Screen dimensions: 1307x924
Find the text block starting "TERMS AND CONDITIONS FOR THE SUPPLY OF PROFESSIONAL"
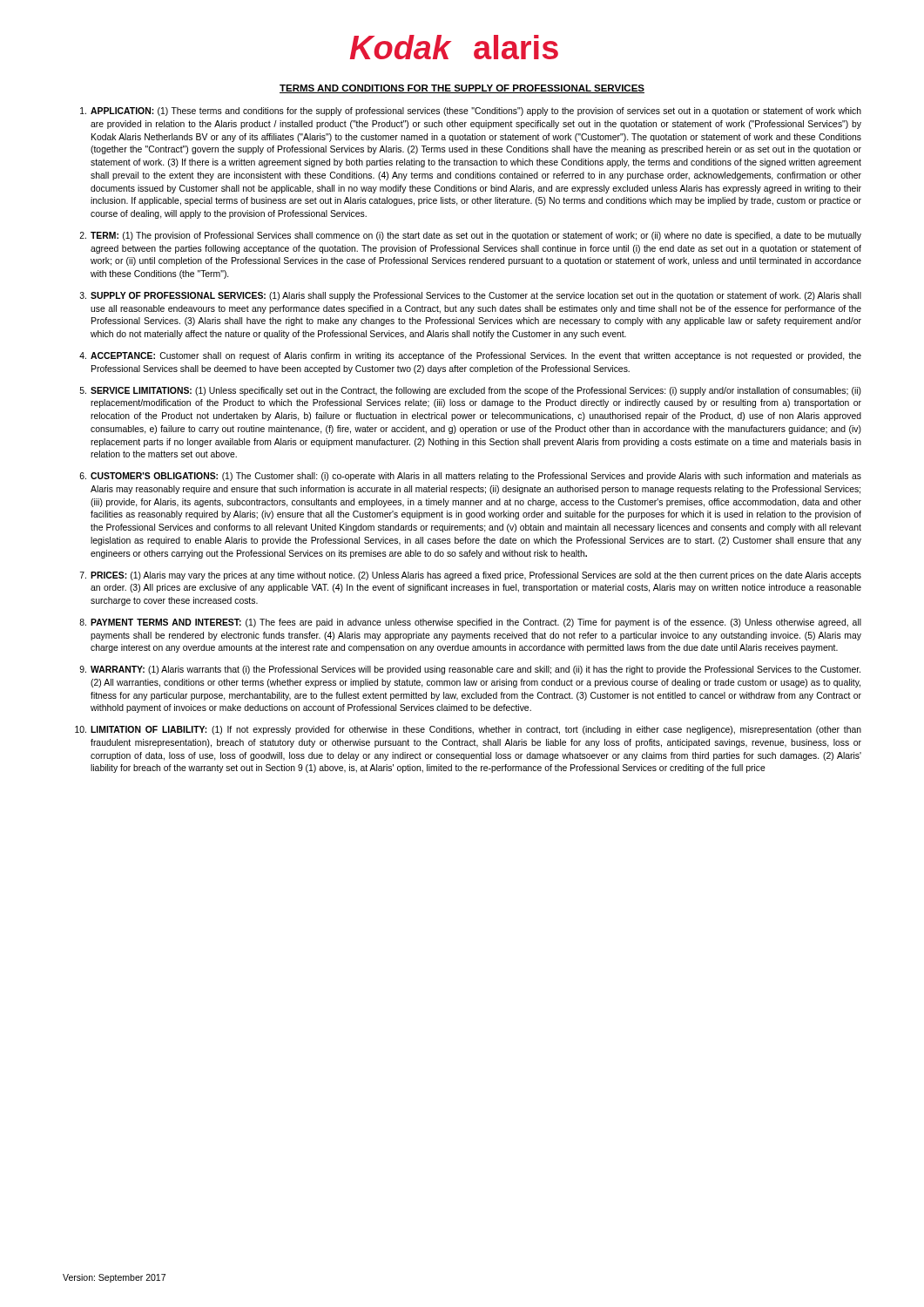click(x=462, y=88)
